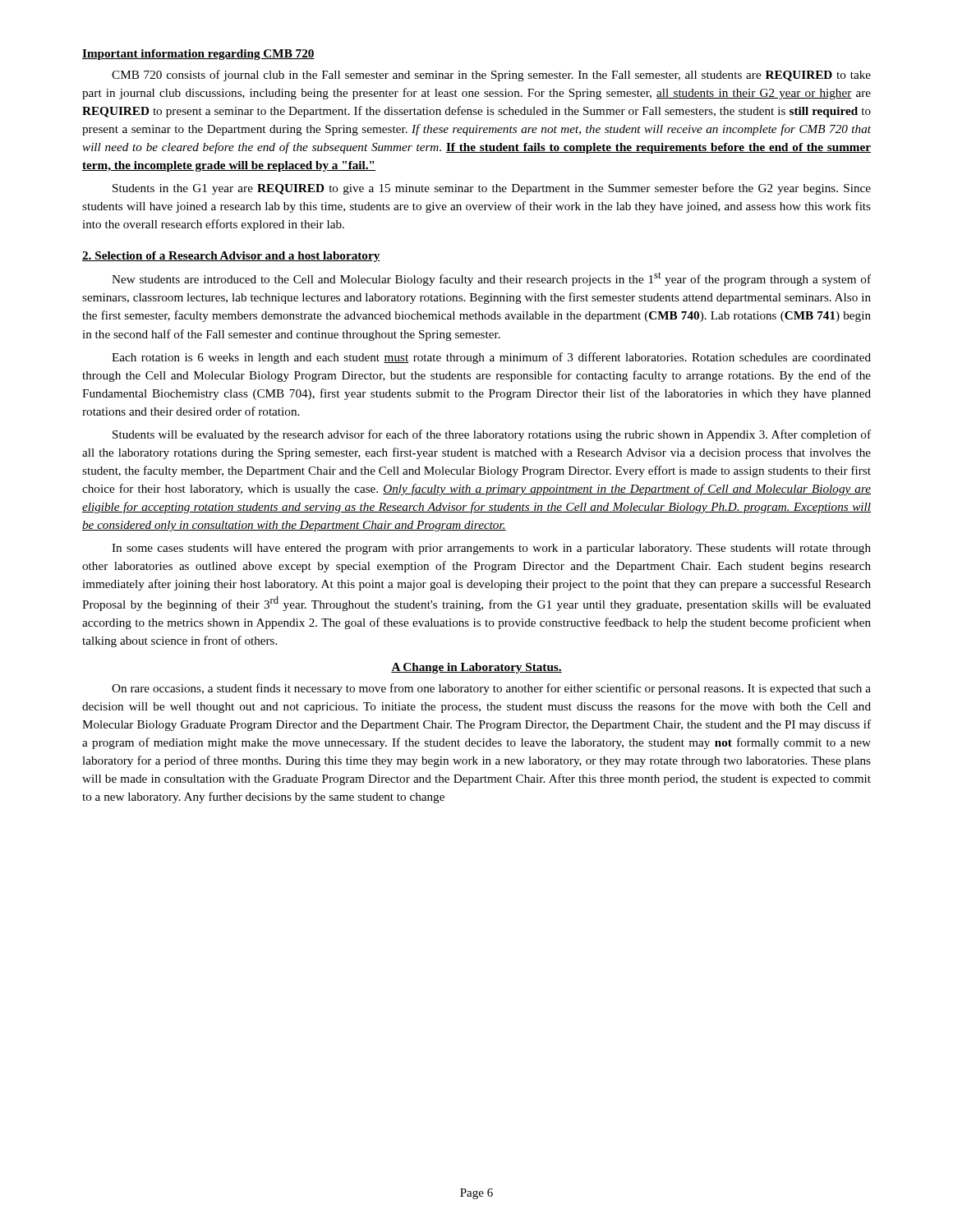Find the text block that says "New students are"
The height and width of the screenshot is (1232, 953).
tap(476, 459)
